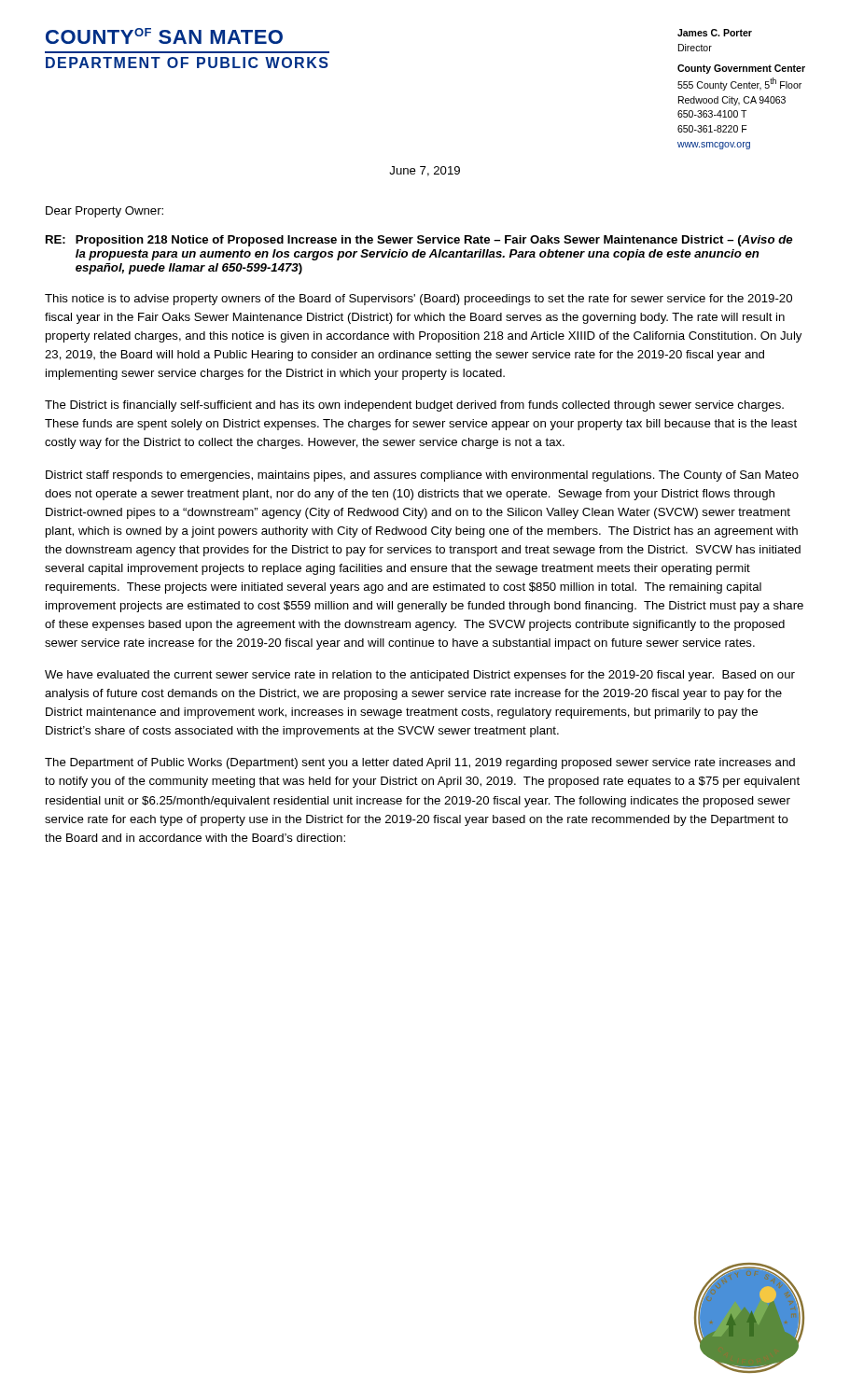850x1400 pixels.
Task: Click a section header
Action: pyautogui.click(x=425, y=253)
